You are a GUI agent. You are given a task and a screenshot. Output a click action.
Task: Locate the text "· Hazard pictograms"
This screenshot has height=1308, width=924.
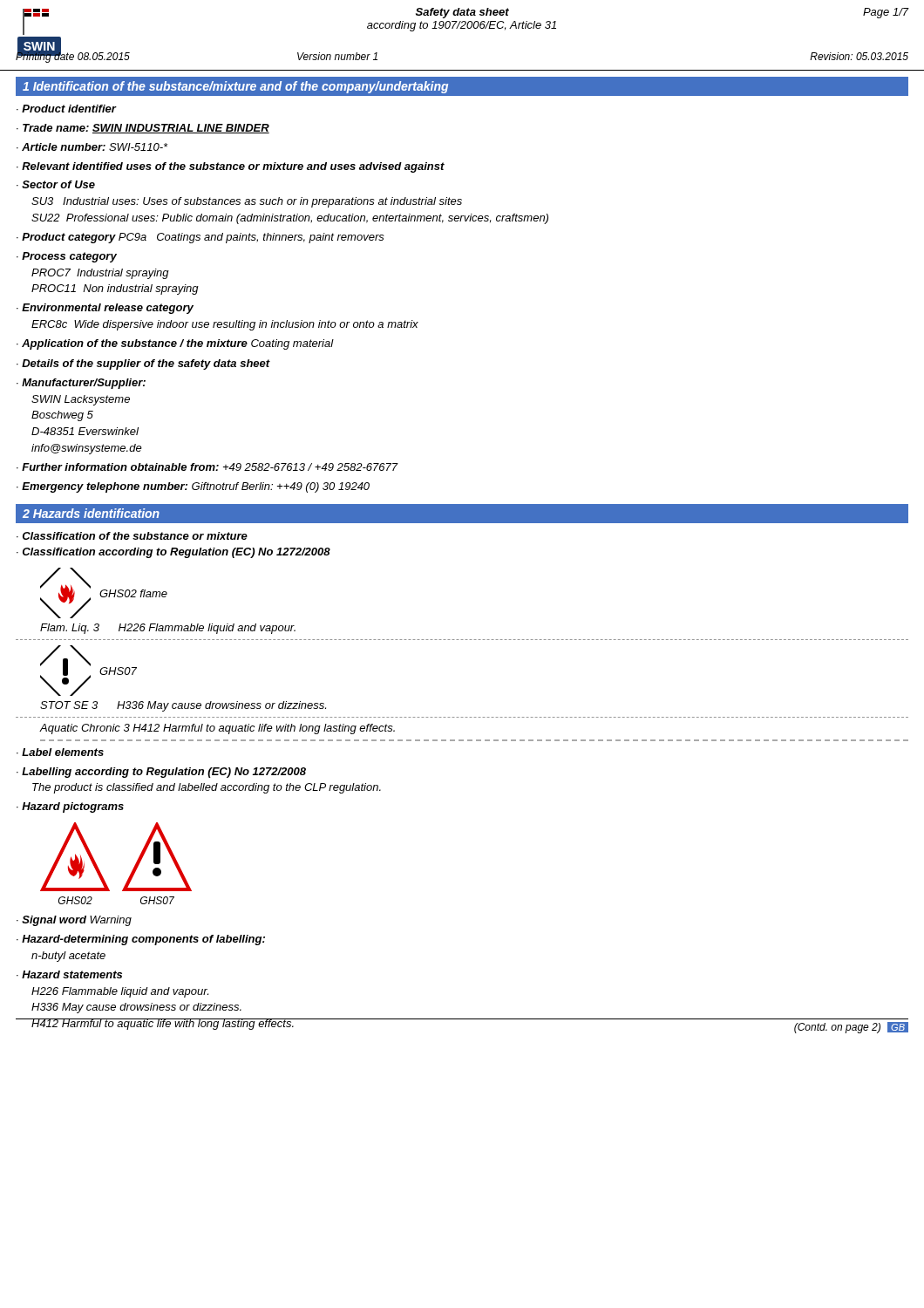70,806
